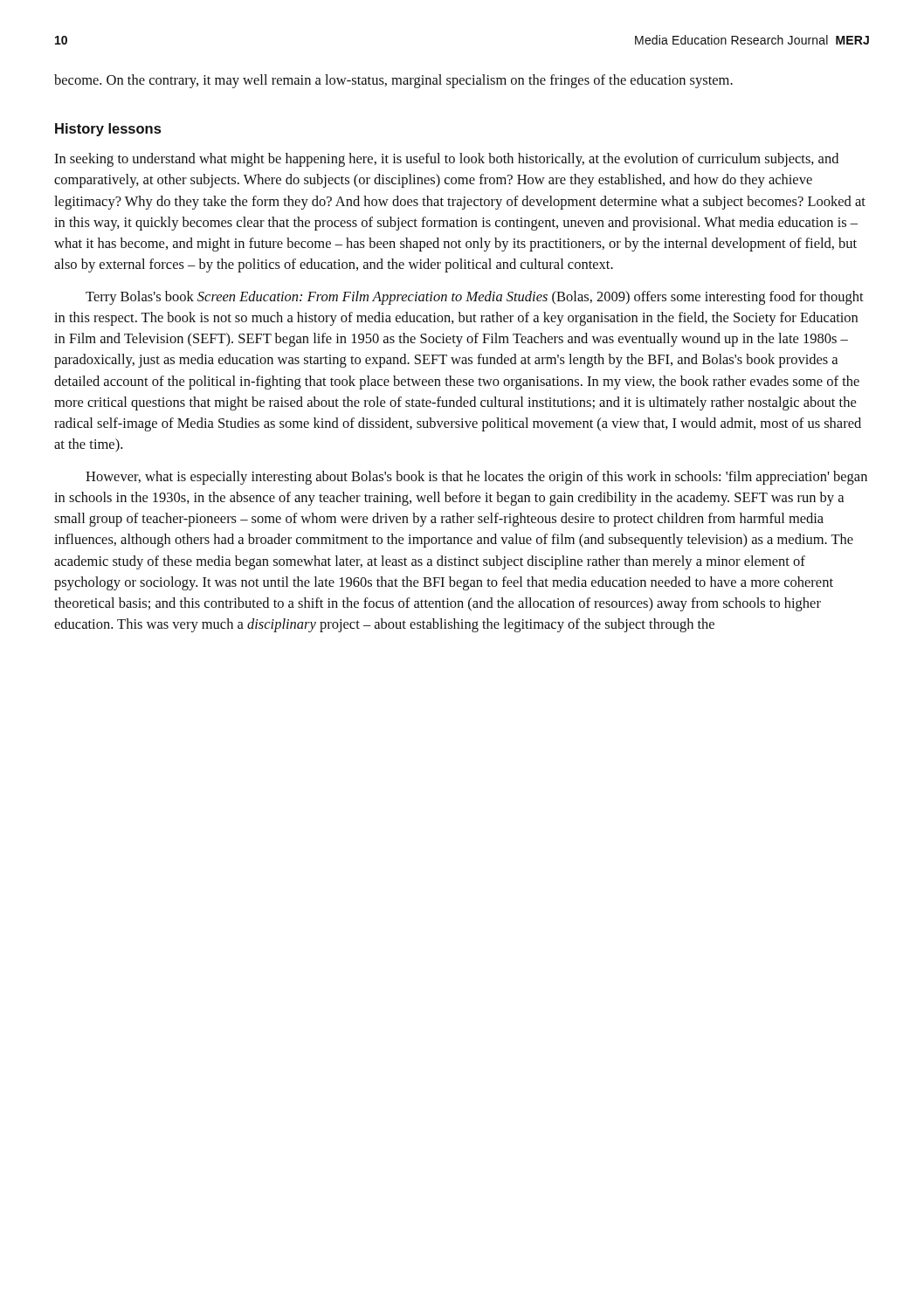
Task: Locate the block starting "However, what is"
Action: [461, 550]
